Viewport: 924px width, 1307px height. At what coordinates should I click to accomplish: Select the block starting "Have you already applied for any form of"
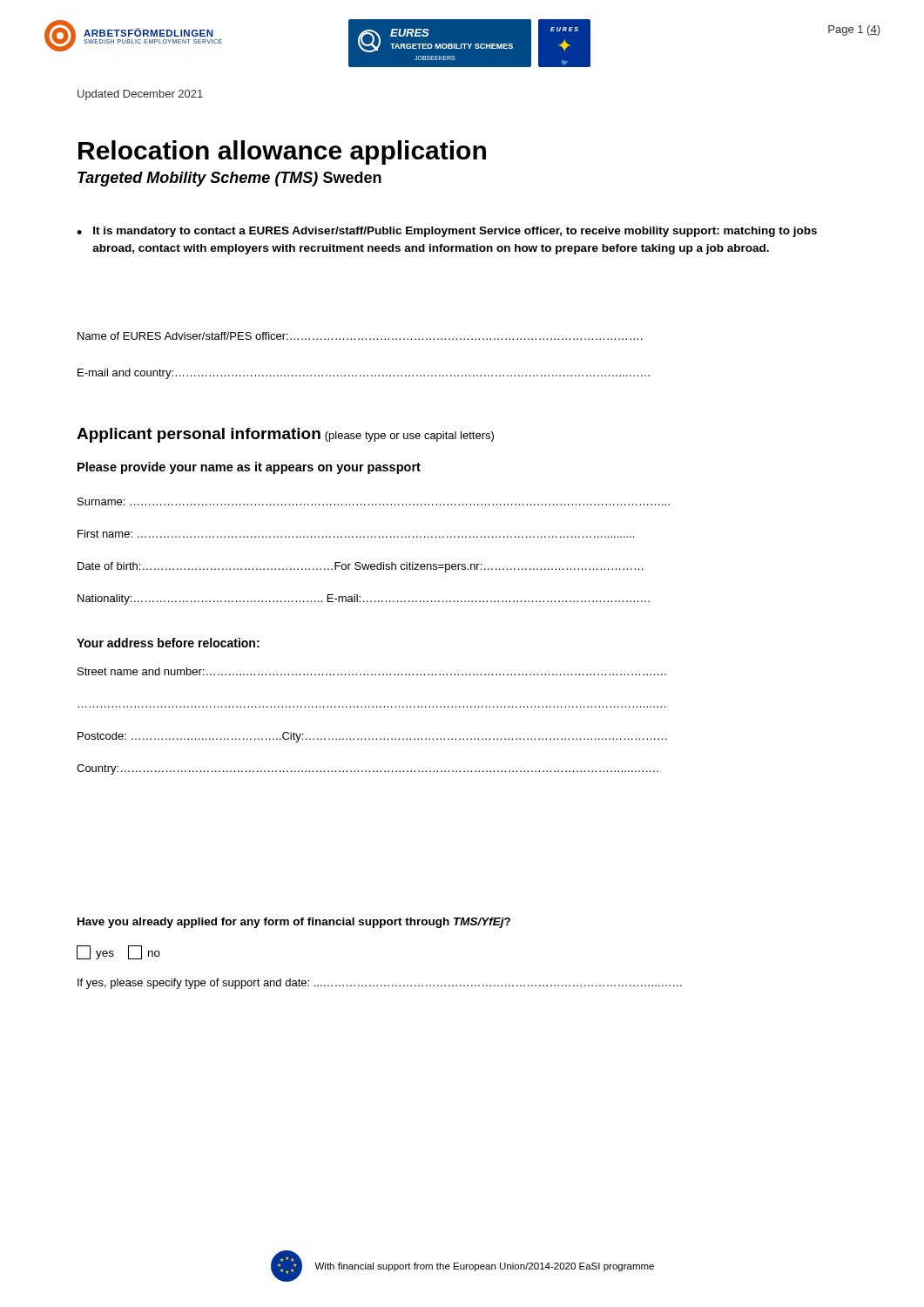pyautogui.click(x=294, y=921)
